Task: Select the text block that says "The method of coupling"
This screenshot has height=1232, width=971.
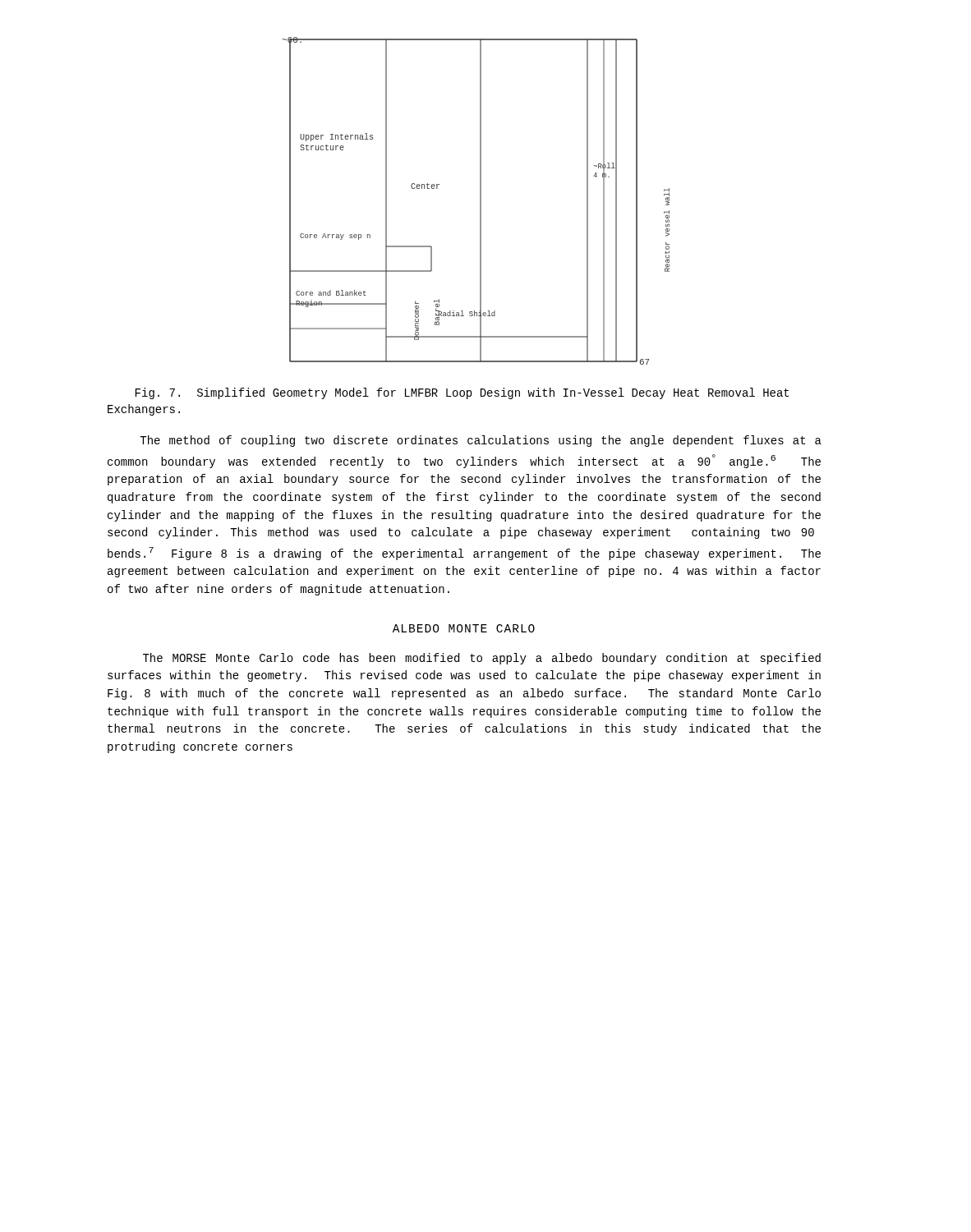Action: point(464,515)
